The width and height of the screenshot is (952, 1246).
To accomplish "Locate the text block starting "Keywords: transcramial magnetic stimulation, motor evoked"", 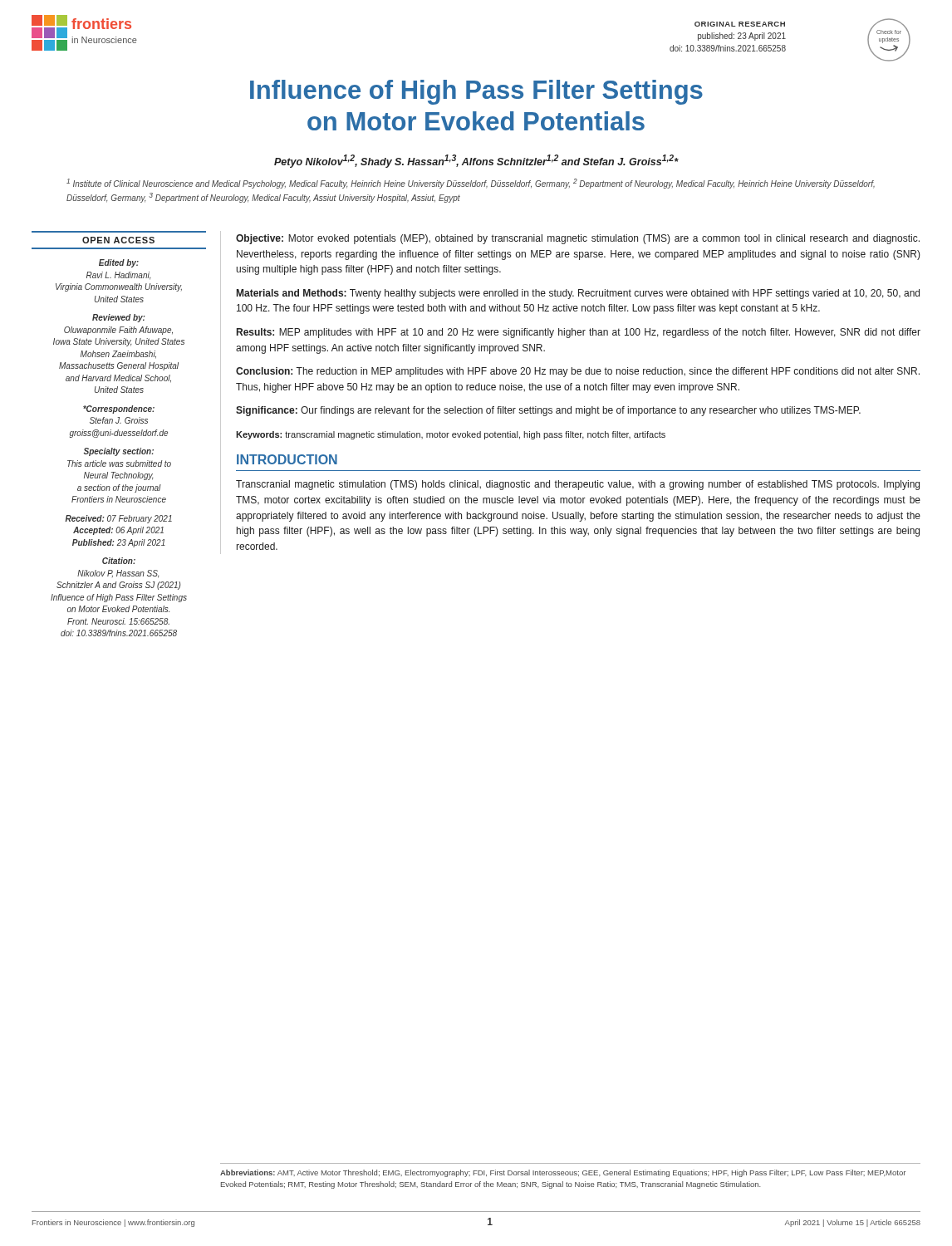I will tap(451, 434).
